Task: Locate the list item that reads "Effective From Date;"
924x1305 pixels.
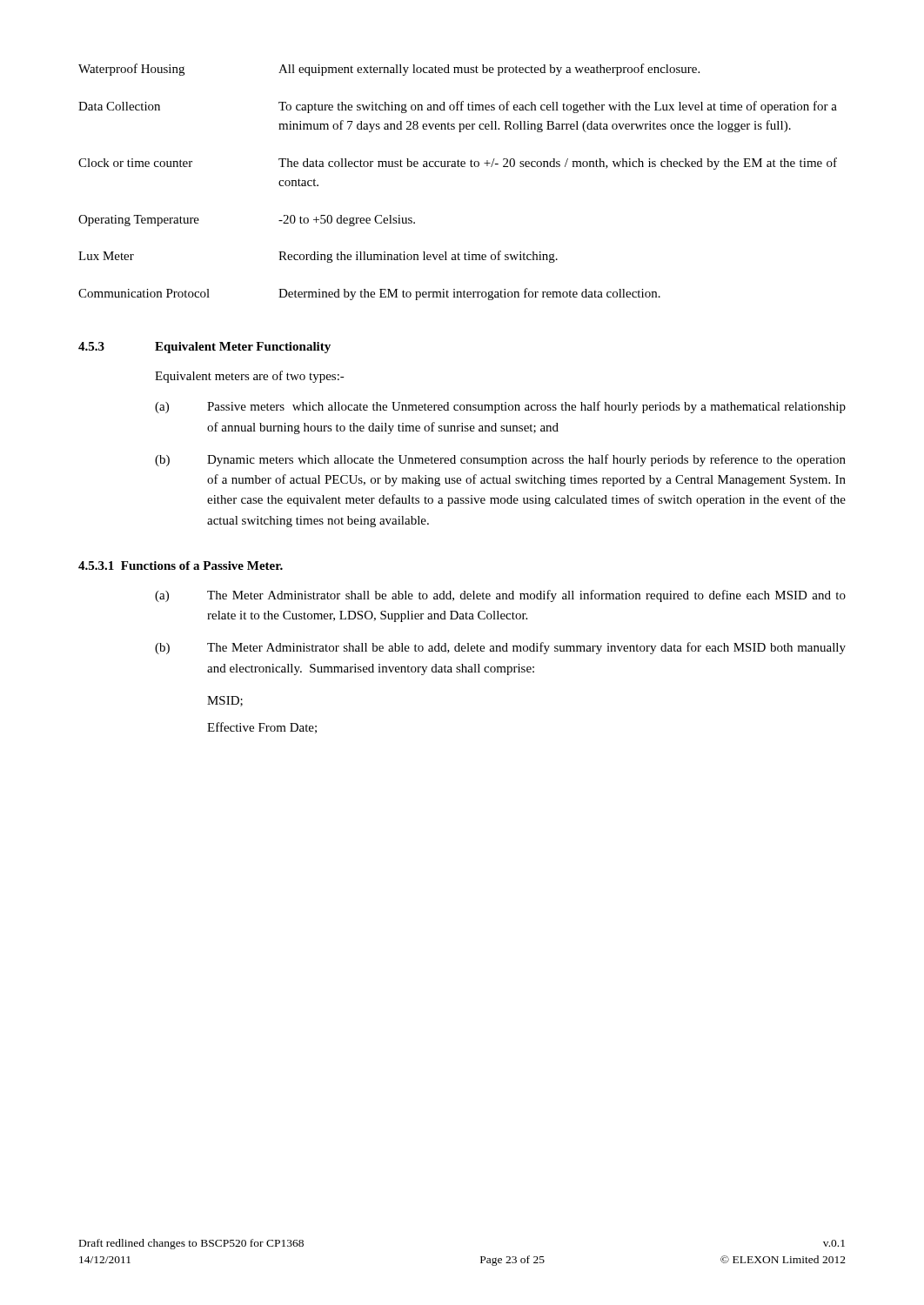Action: click(262, 727)
